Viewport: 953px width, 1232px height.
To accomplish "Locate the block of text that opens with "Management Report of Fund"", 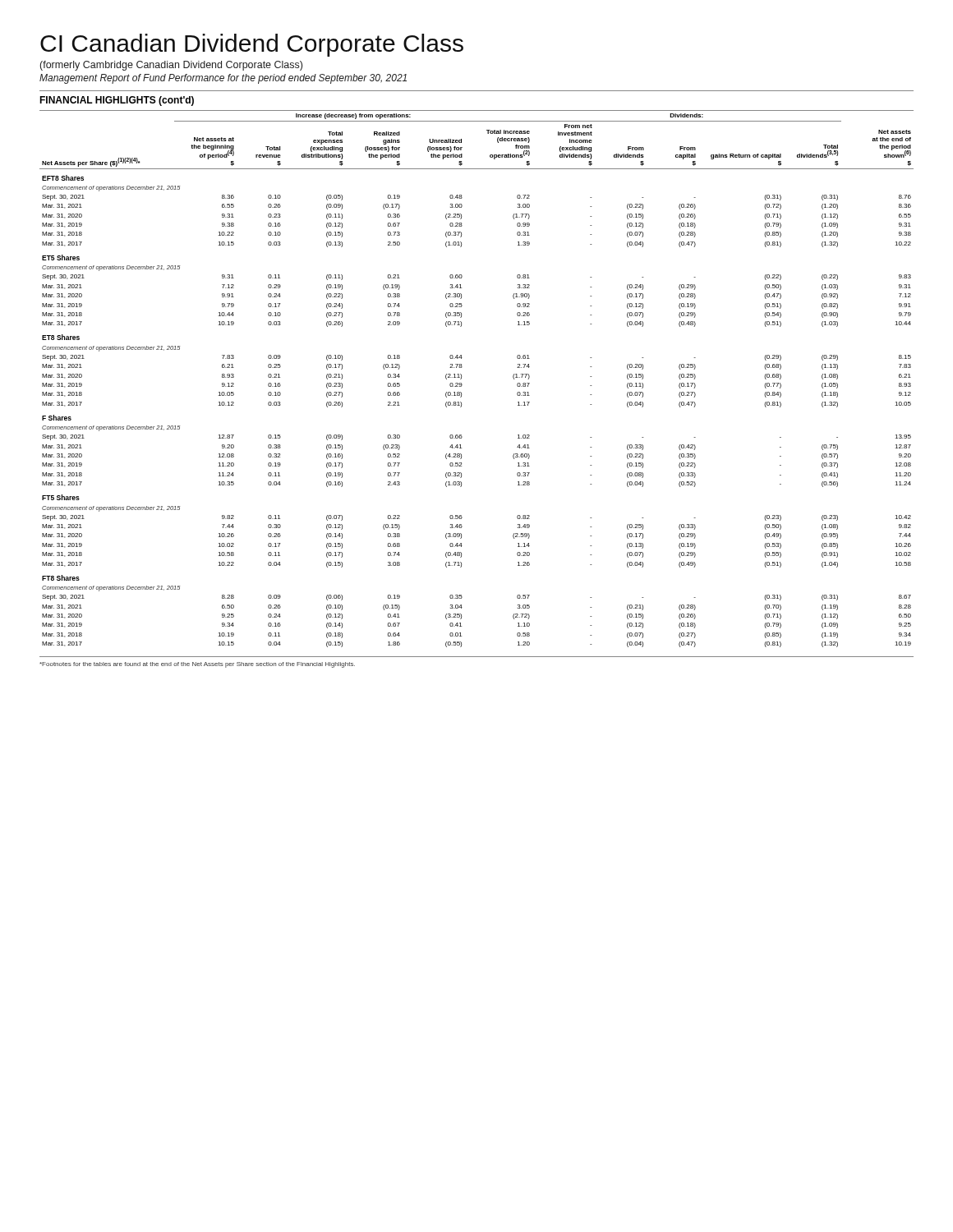I will (x=224, y=78).
